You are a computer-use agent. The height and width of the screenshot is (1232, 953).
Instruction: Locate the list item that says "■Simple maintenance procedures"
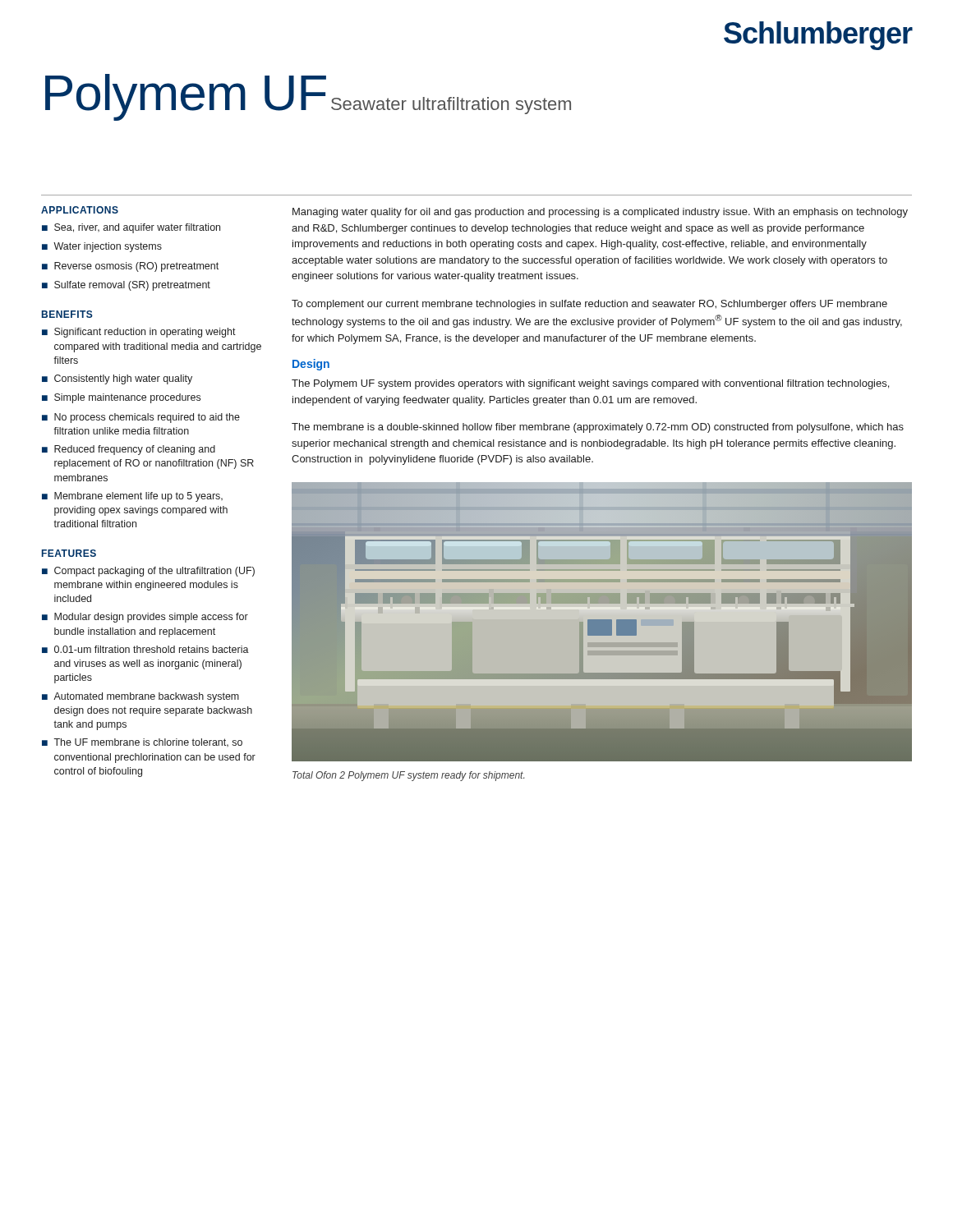pos(121,399)
